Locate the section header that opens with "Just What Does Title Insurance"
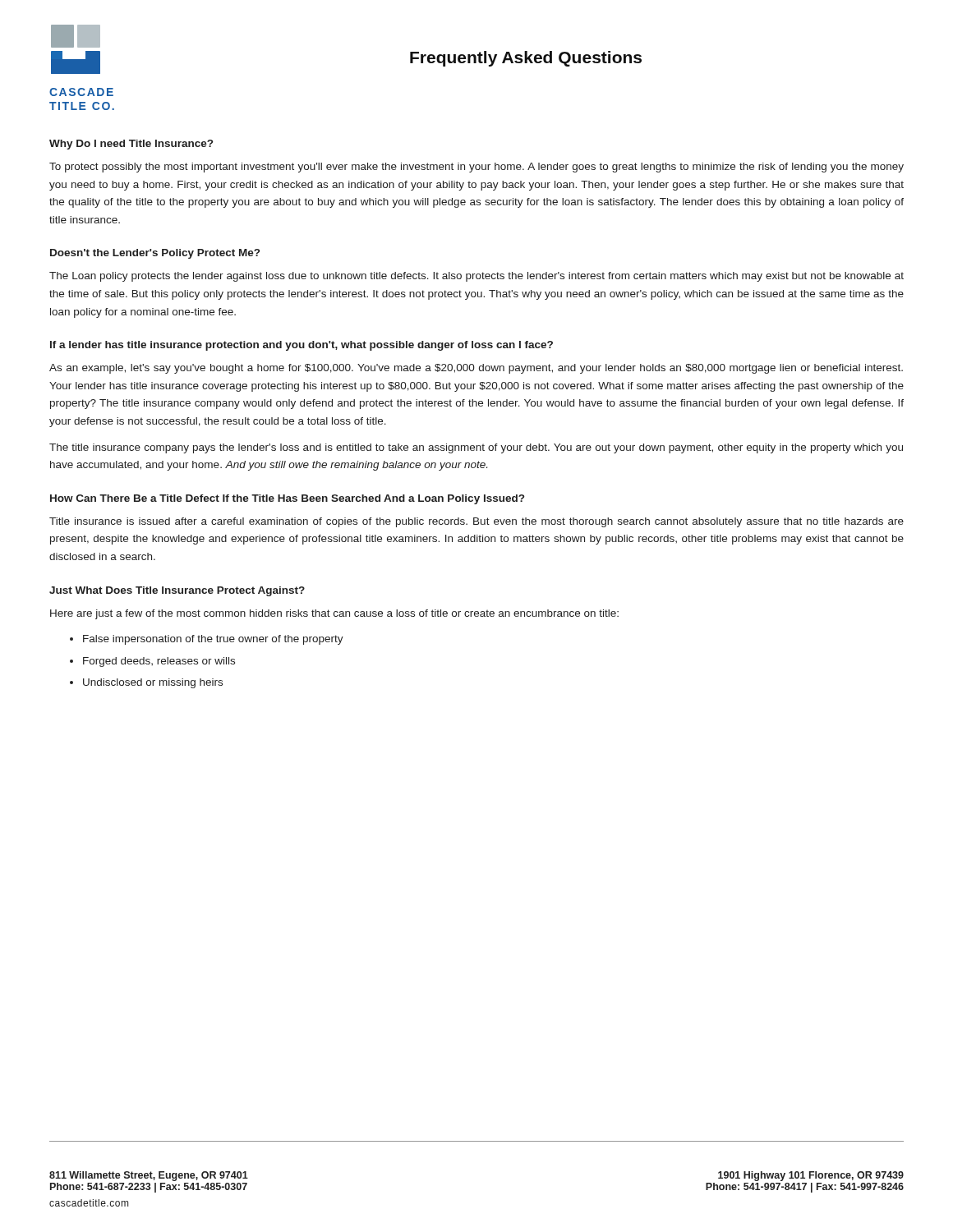The height and width of the screenshot is (1232, 953). point(177,590)
